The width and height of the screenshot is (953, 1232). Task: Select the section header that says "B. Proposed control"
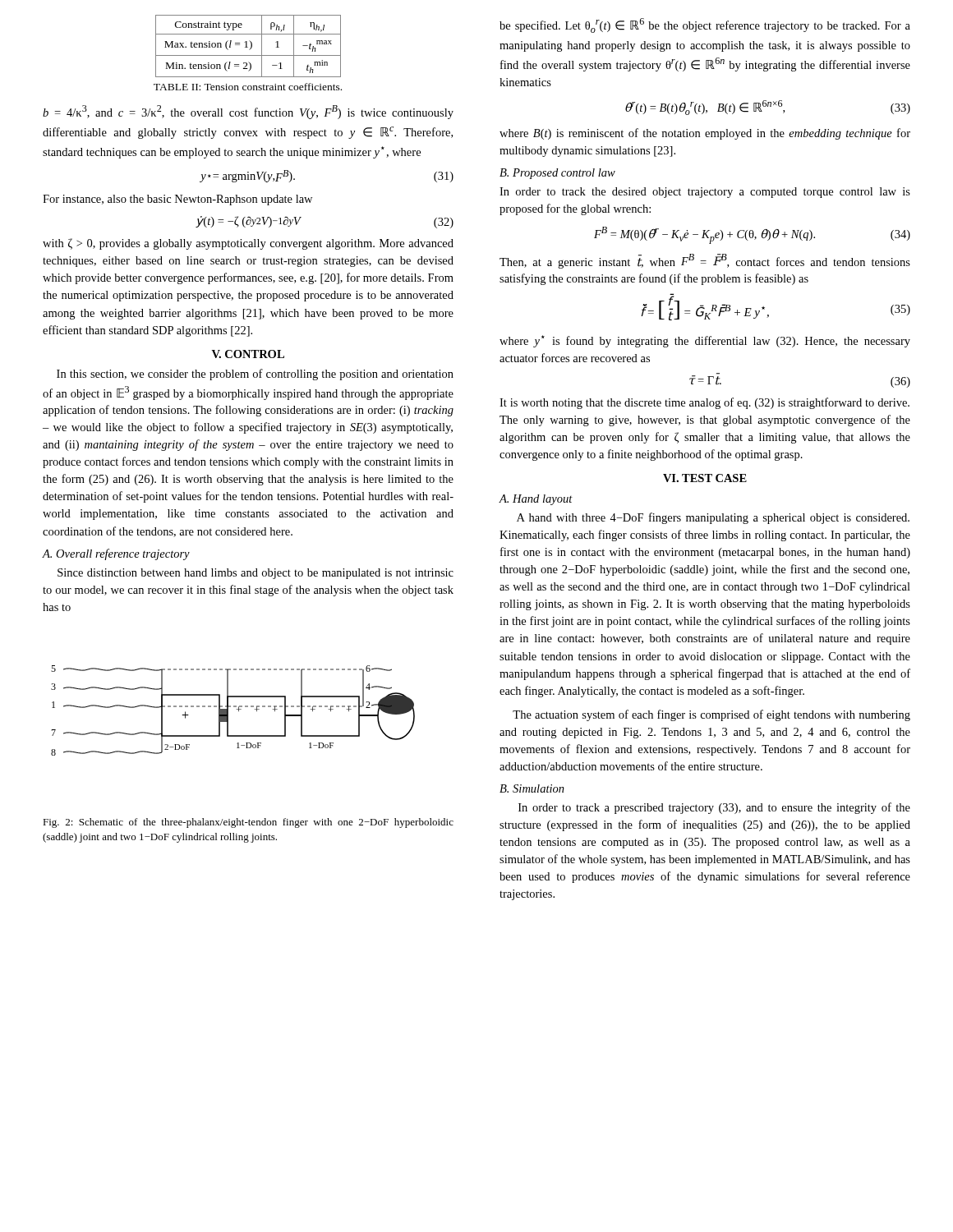(x=557, y=172)
